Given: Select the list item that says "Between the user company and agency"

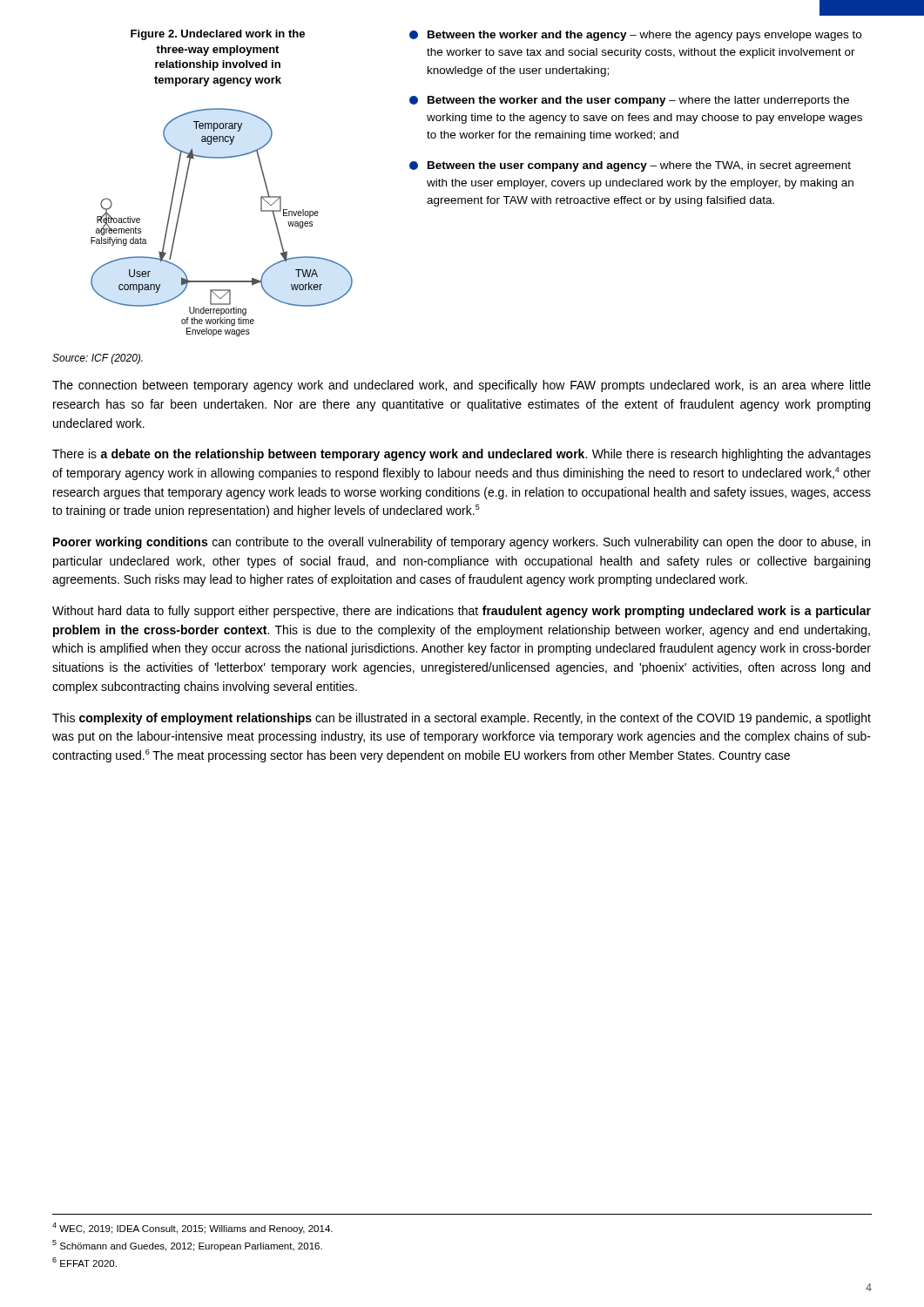Looking at the screenshot, I should [640, 183].
